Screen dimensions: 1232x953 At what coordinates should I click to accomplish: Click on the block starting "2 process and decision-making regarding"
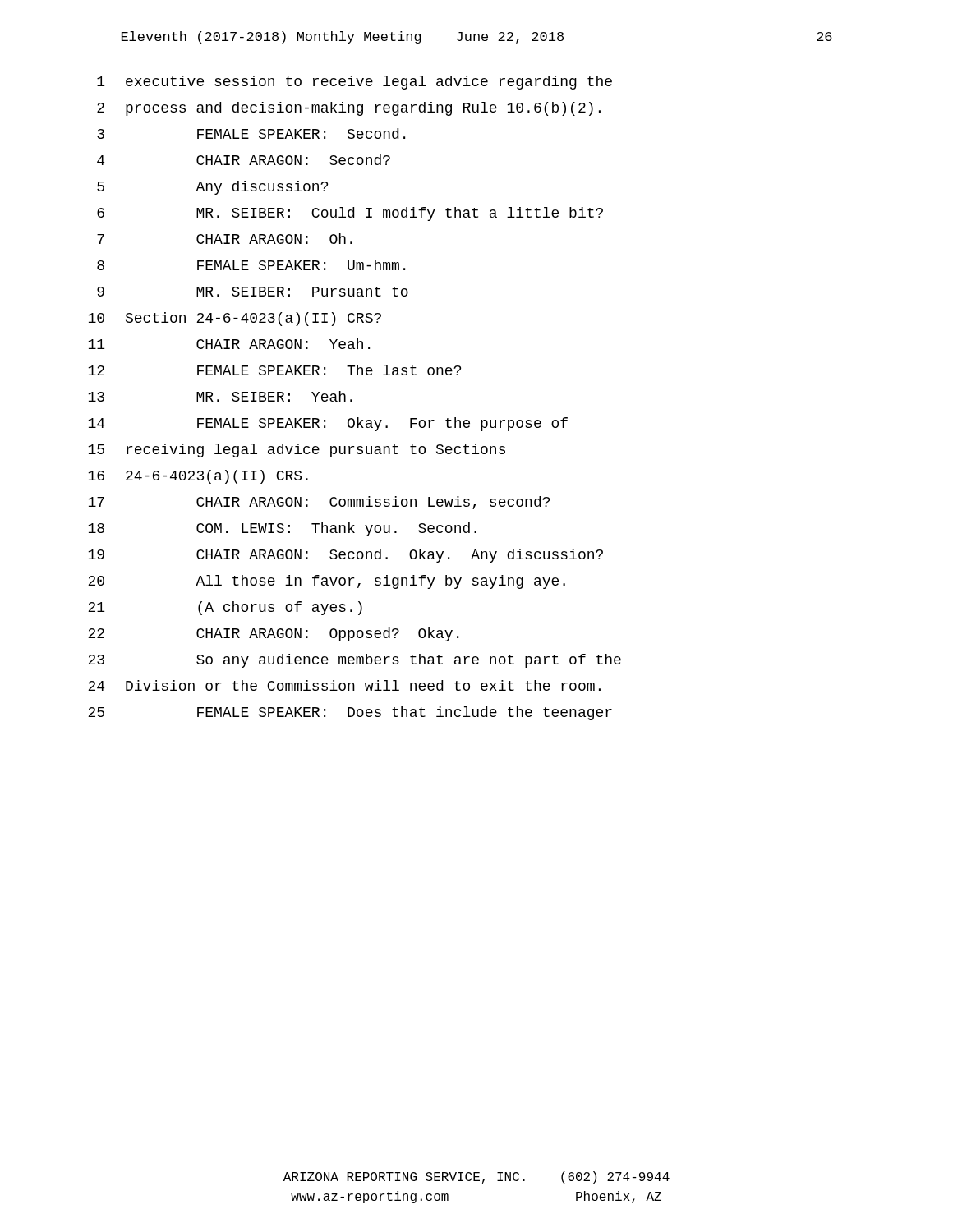coord(335,108)
